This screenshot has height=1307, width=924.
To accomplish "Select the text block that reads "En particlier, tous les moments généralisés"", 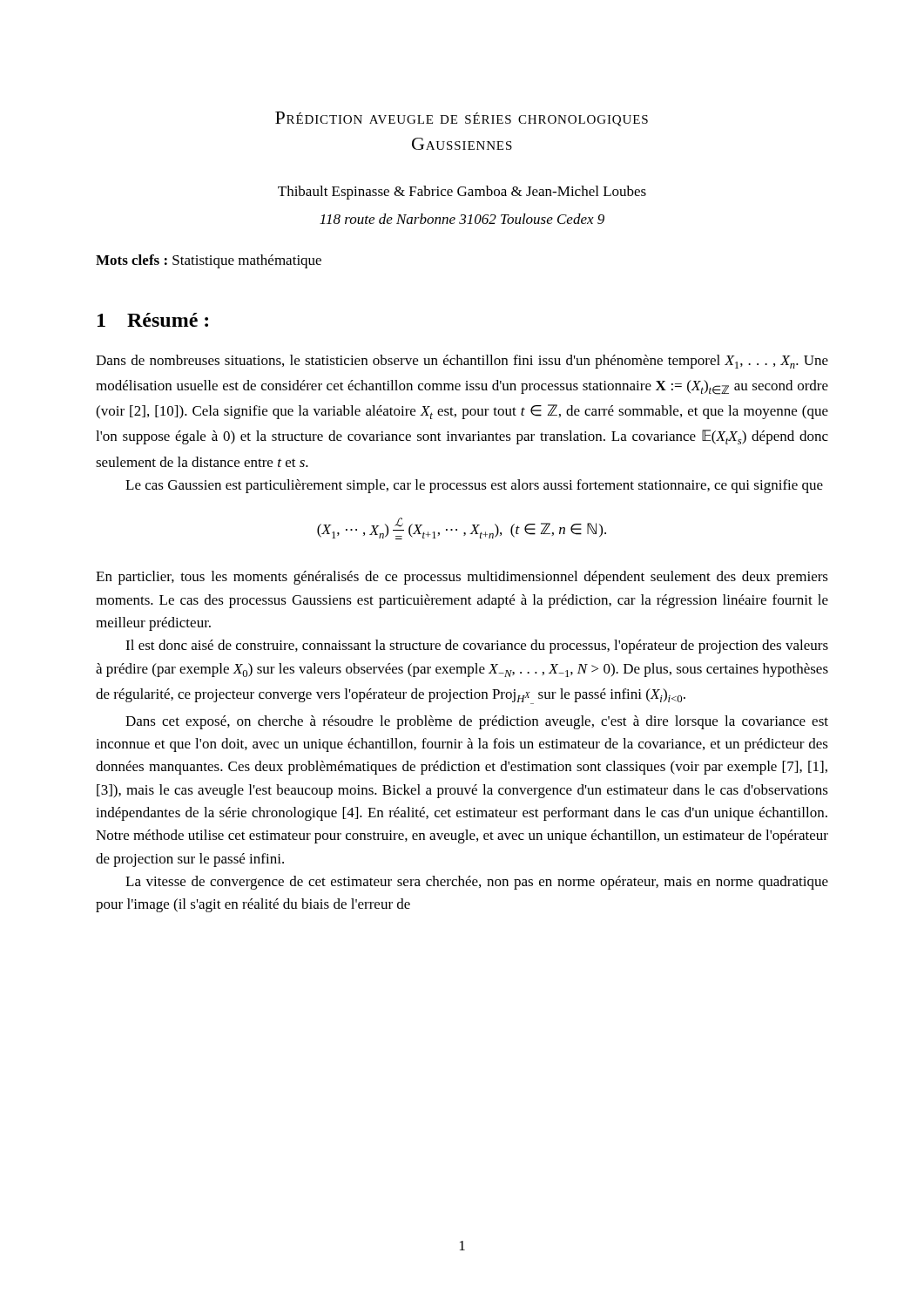I will point(462,741).
